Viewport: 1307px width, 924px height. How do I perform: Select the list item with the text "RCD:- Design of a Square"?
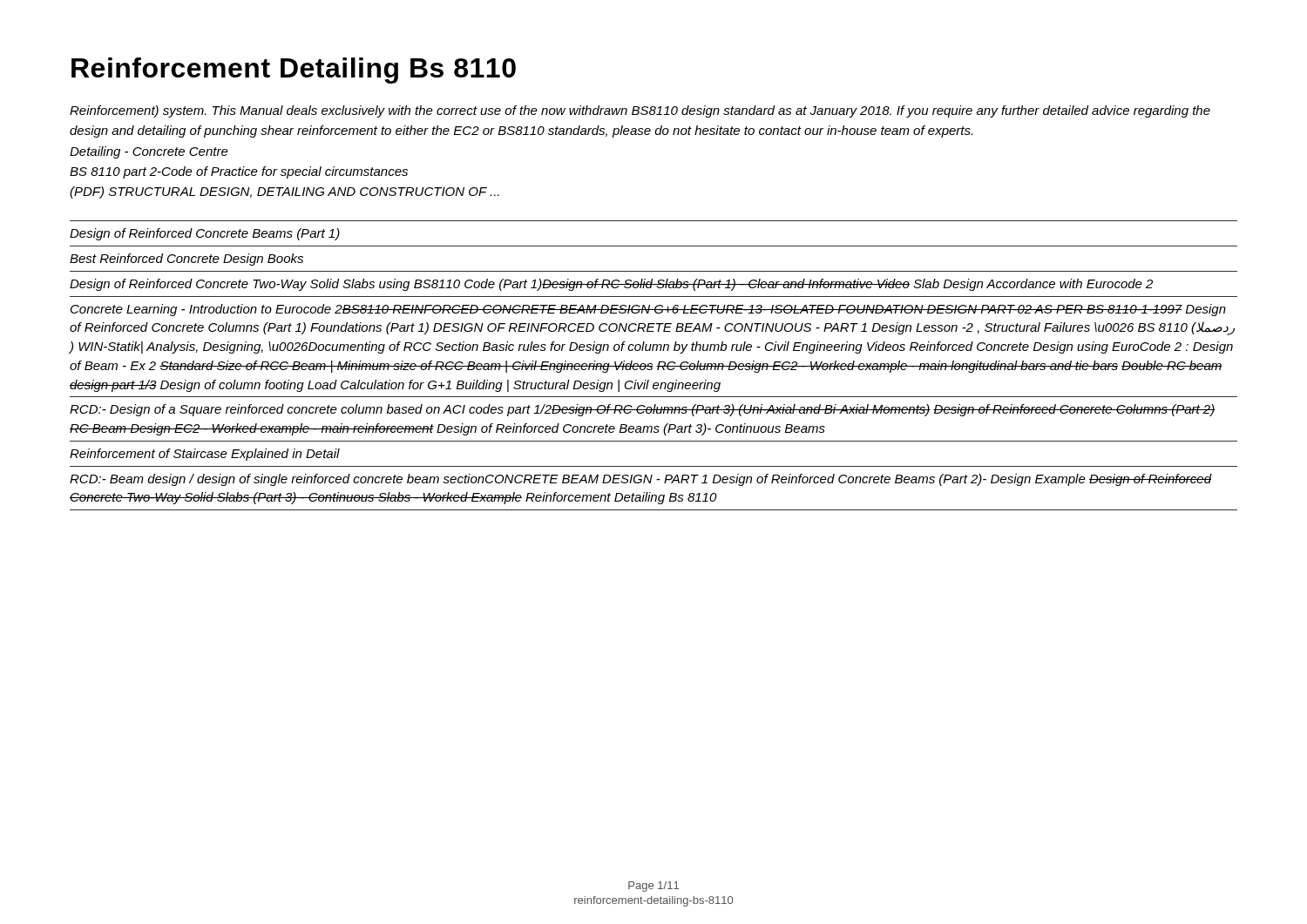click(x=642, y=419)
